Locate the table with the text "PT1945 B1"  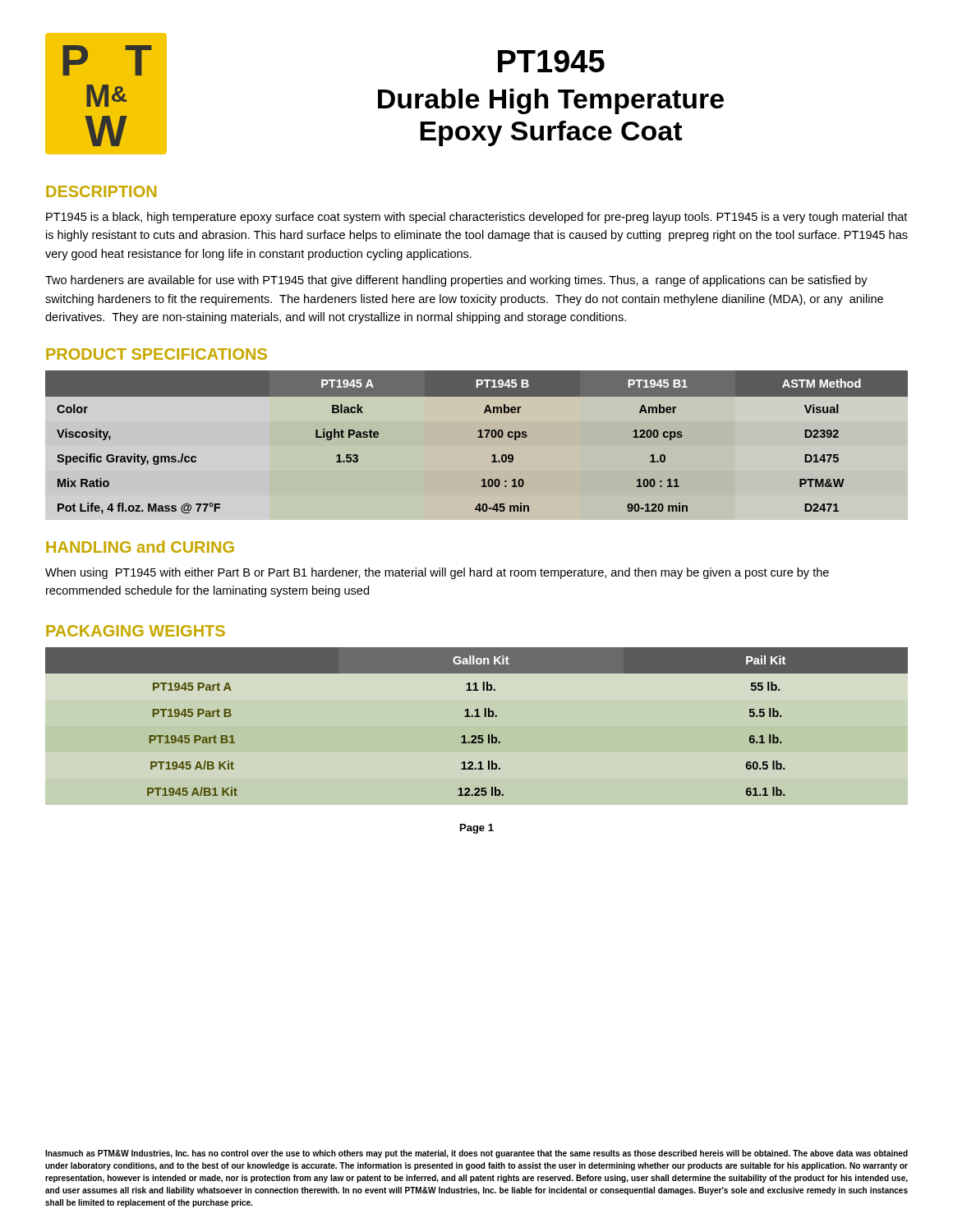click(x=476, y=445)
